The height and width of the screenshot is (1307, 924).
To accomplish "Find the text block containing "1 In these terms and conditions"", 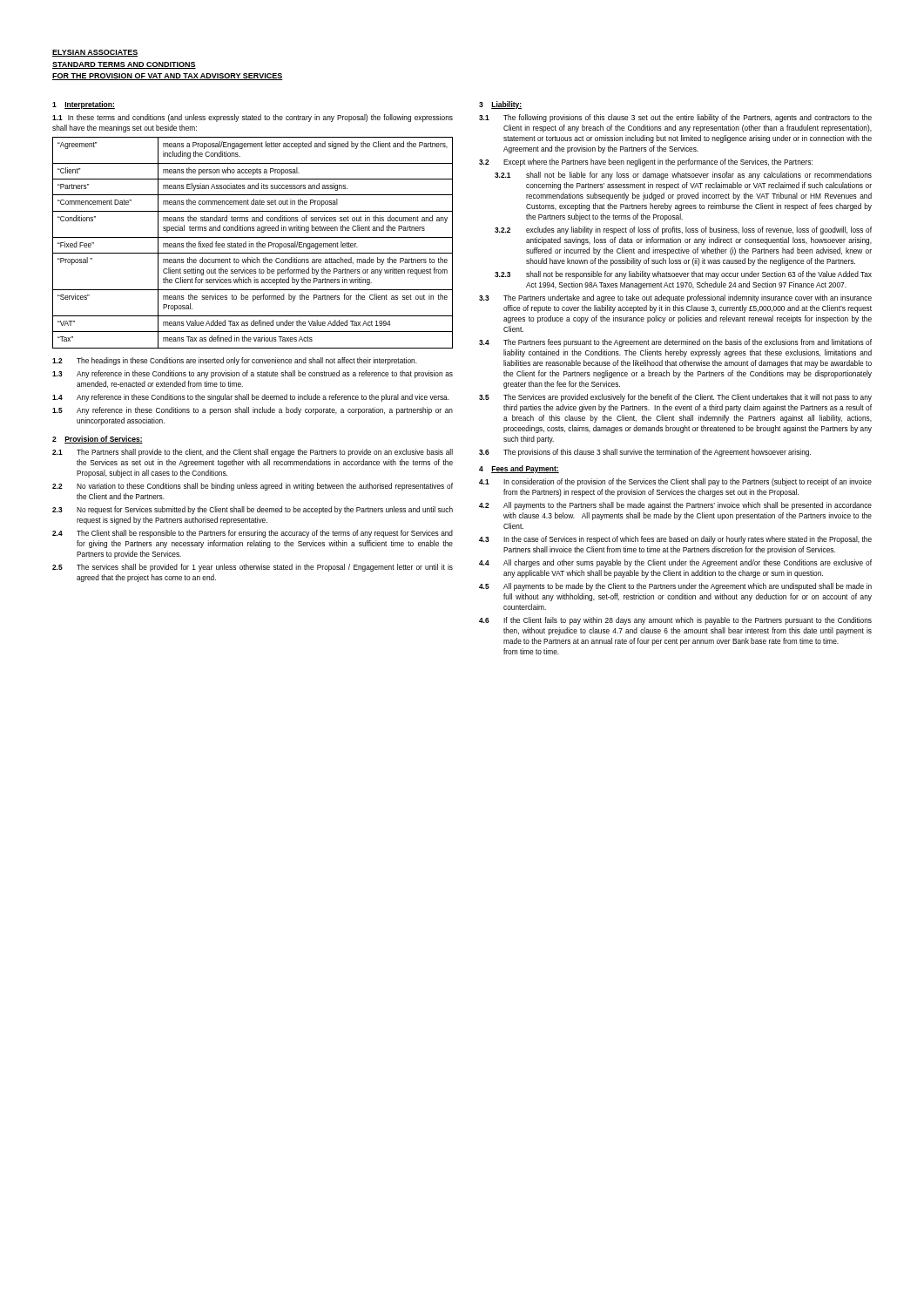I will click(253, 122).
